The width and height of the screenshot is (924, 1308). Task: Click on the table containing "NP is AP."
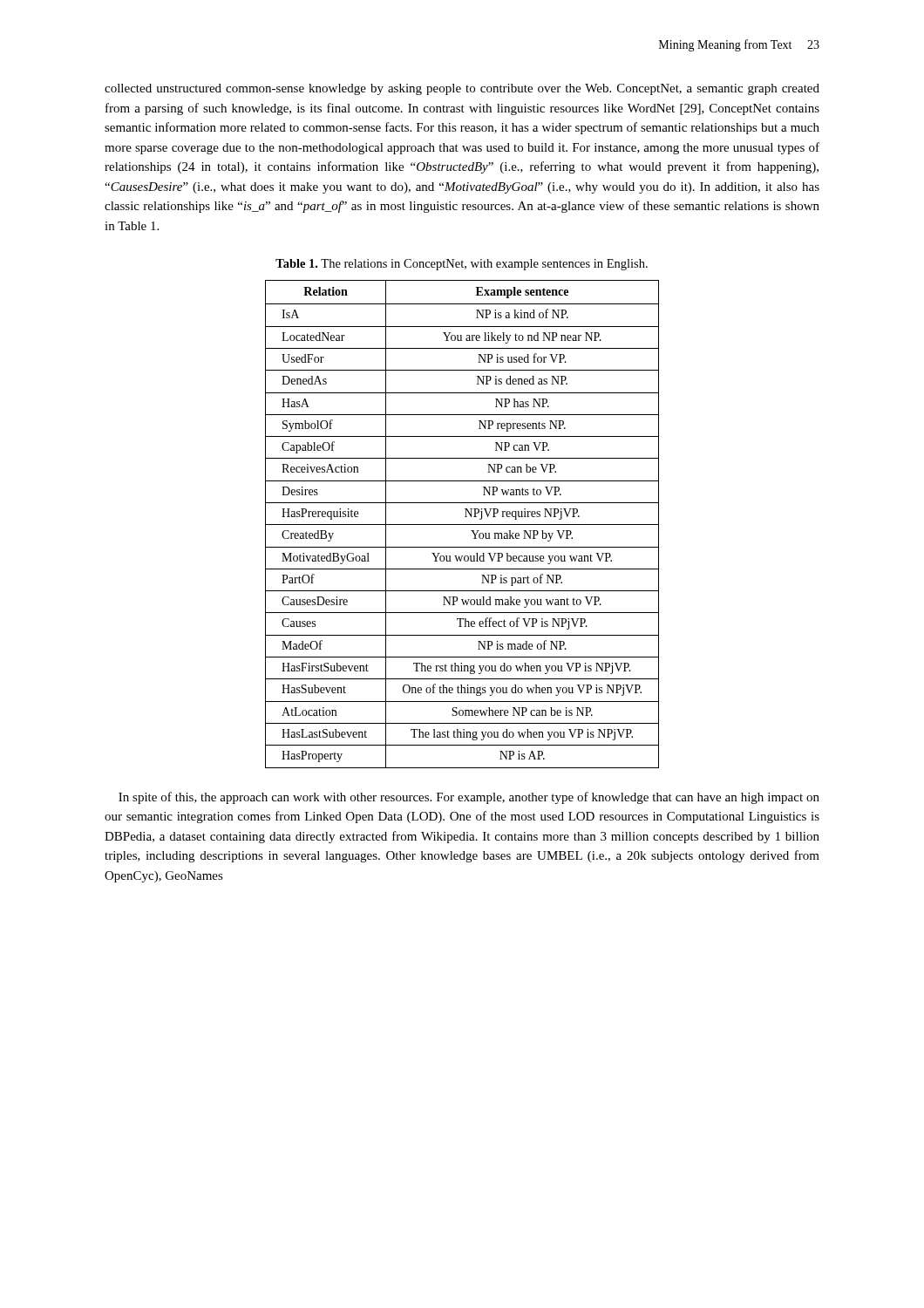[462, 524]
